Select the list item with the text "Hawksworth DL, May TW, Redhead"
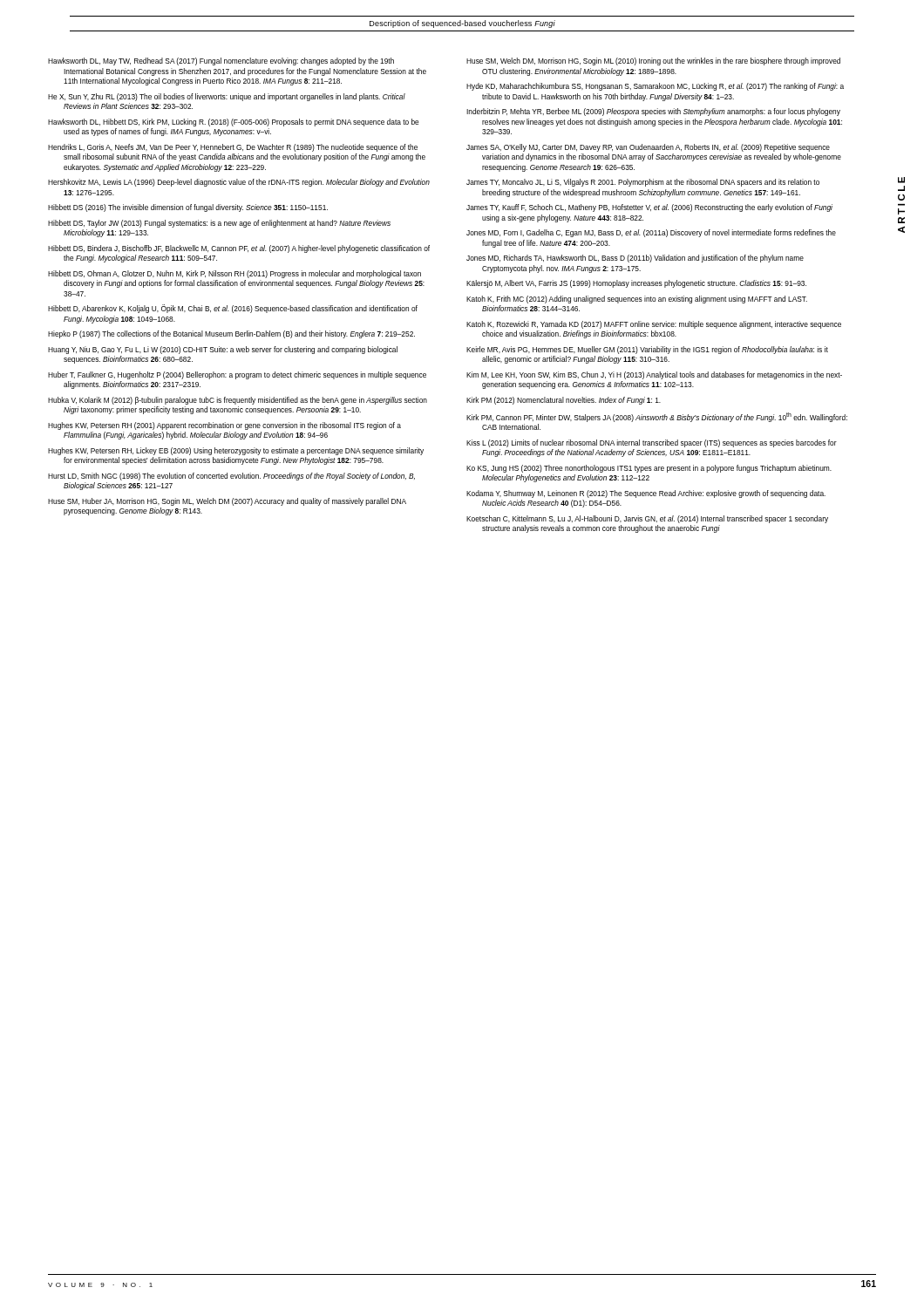Viewport: 924px width, 1308px height. click(x=237, y=71)
